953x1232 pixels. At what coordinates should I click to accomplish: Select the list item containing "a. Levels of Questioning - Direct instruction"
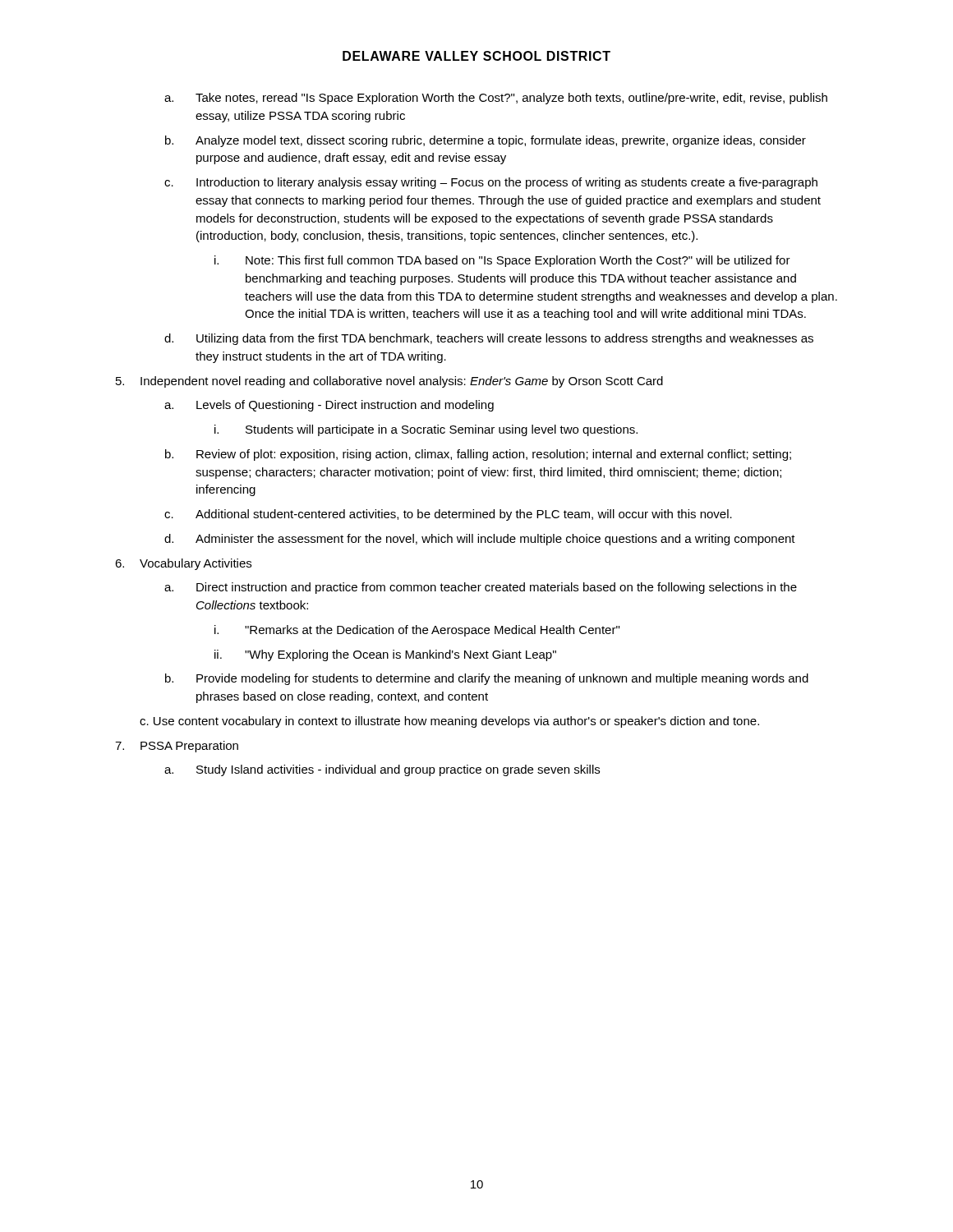[501, 405]
